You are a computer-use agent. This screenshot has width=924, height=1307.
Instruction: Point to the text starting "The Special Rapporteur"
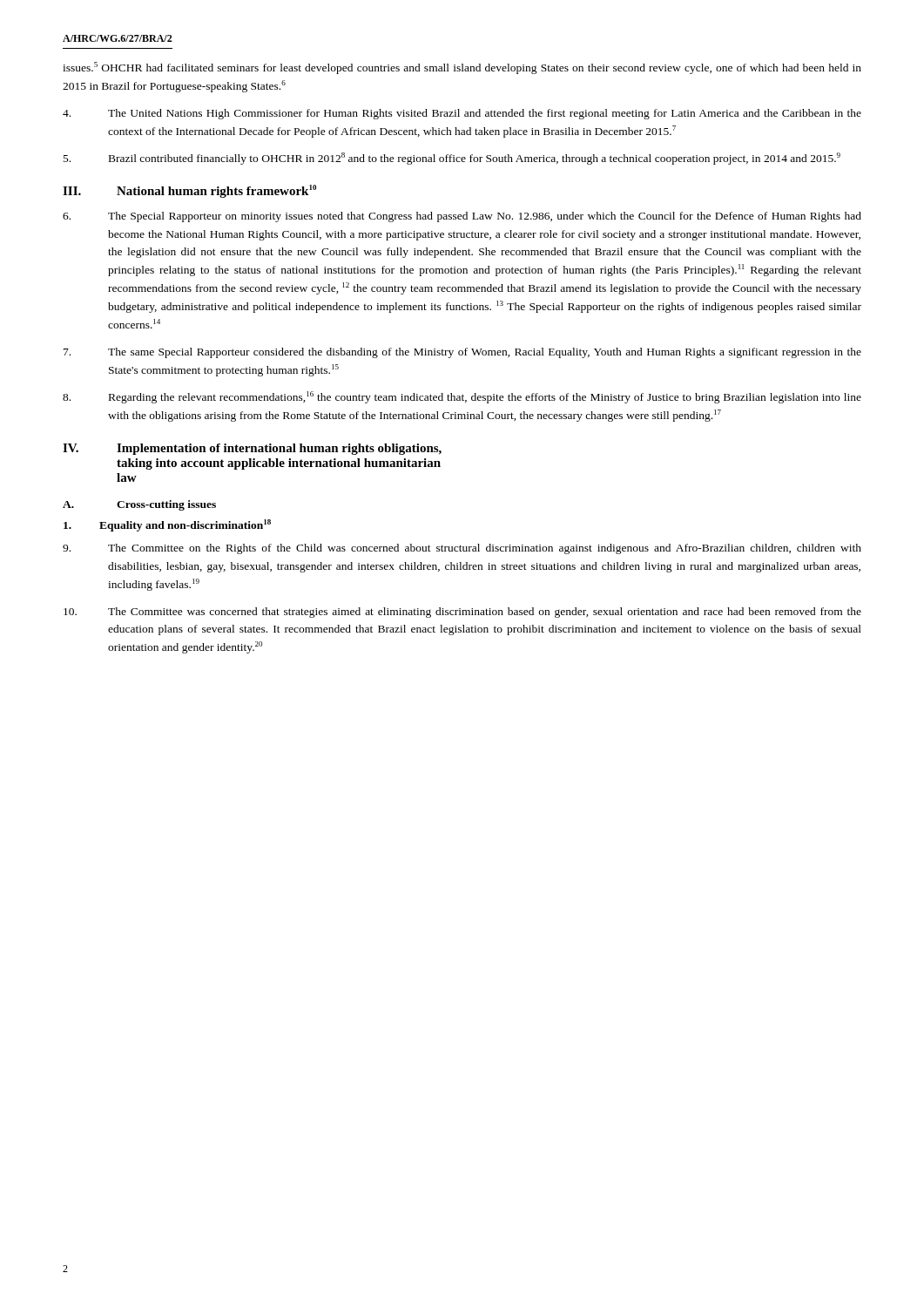click(x=462, y=271)
